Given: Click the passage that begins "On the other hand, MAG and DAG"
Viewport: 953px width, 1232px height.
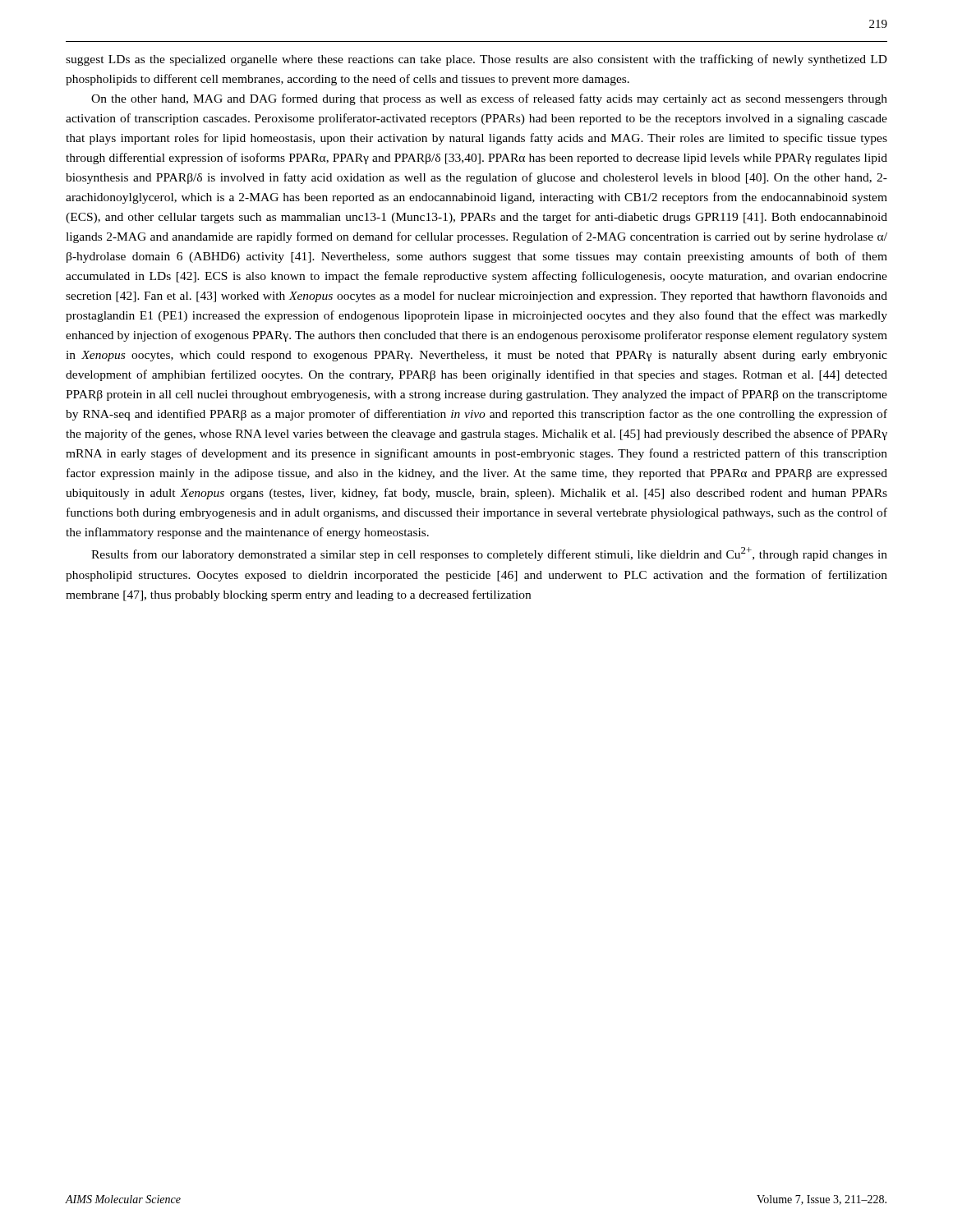Looking at the screenshot, I should pos(476,316).
